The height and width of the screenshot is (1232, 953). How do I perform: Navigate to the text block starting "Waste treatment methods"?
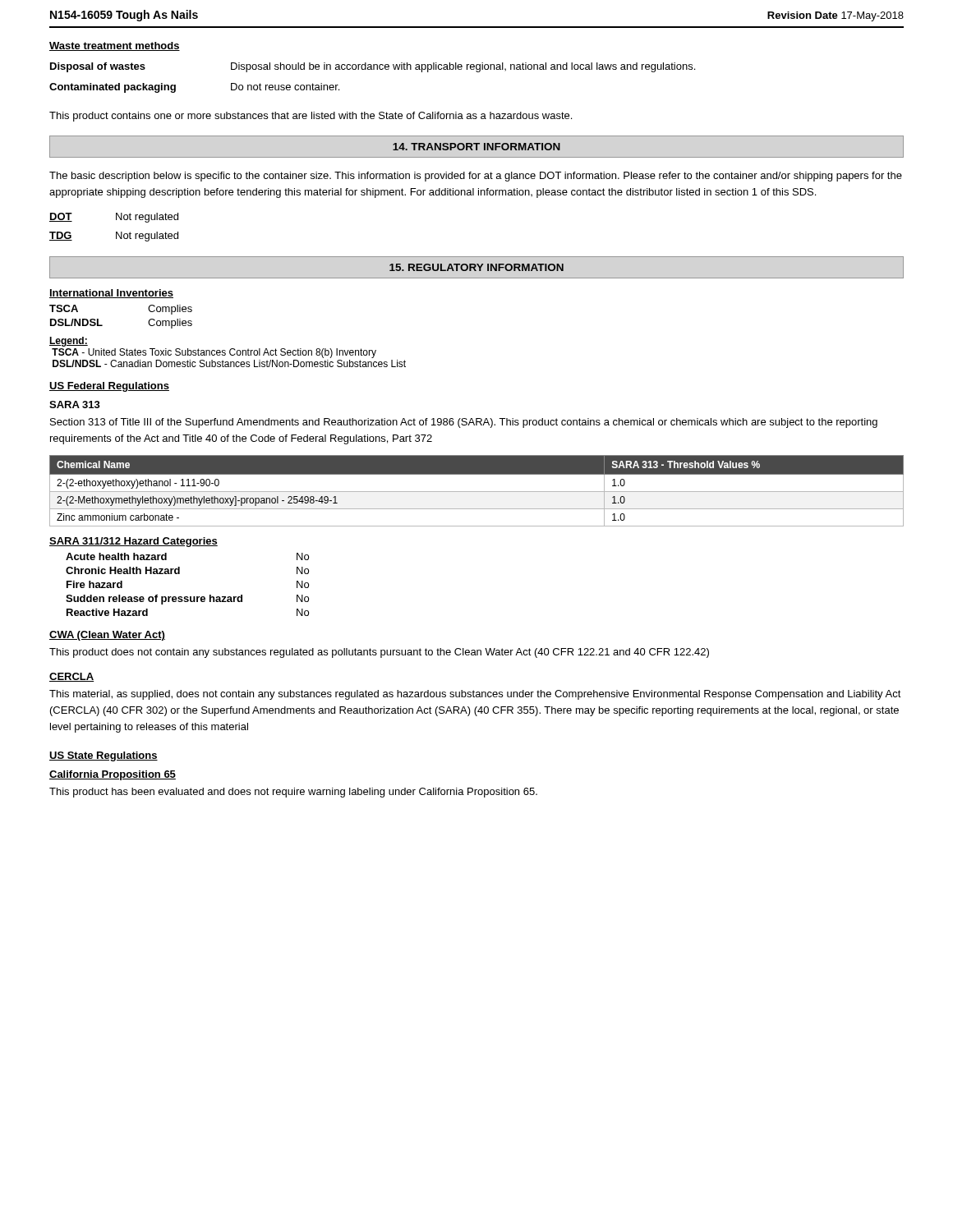point(114,46)
